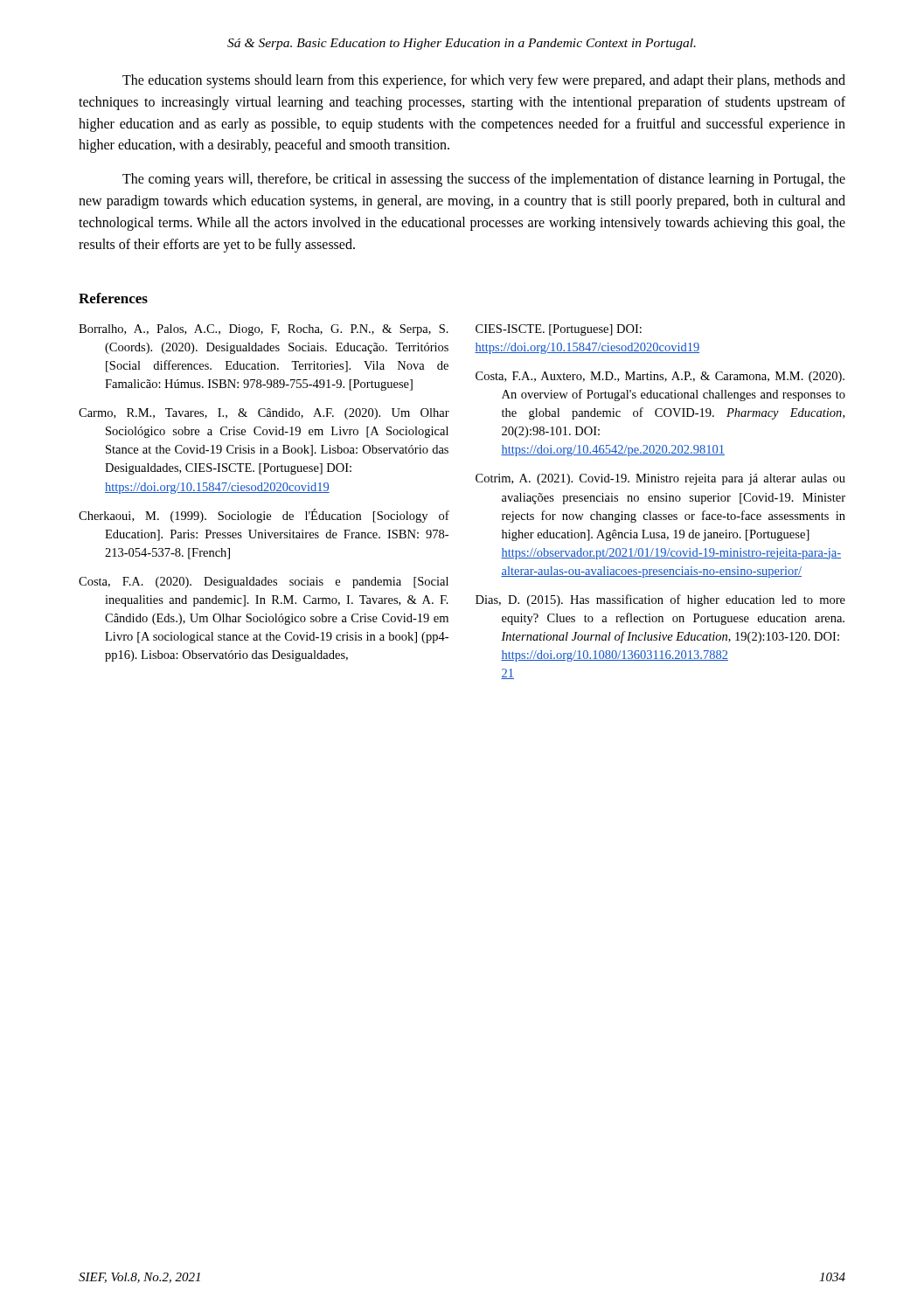Locate the list item that says "CIES-ISCTE. [Portuguese] DOI: https://doi.org/10.15847/ciesod2020covid19"
Screen dimensions: 1311x924
pyautogui.click(x=587, y=338)
